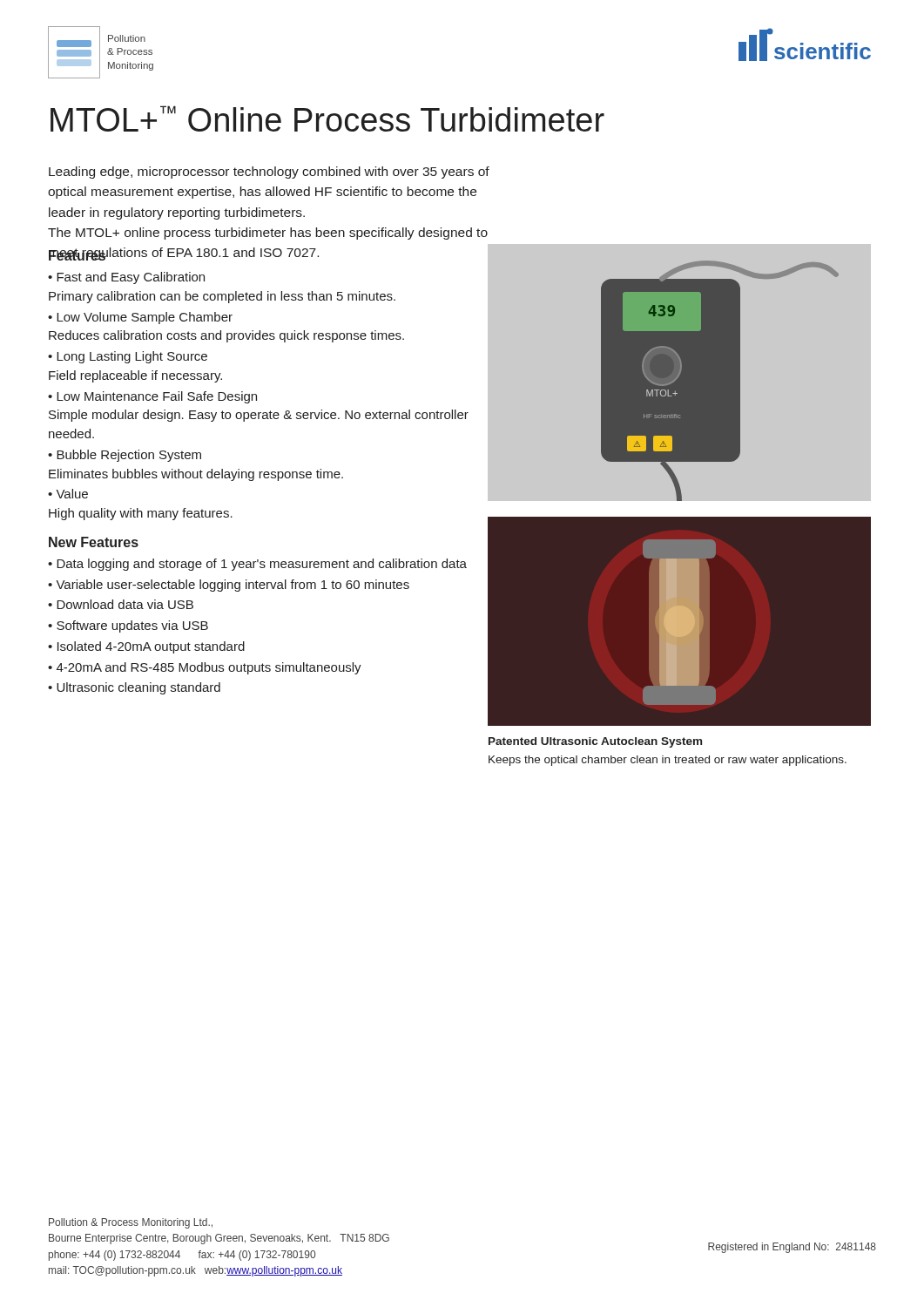Click the passage that begins "• Download data"
Image resolution: width=924 pixels, height=1307 pixels.
pos(121,604)
